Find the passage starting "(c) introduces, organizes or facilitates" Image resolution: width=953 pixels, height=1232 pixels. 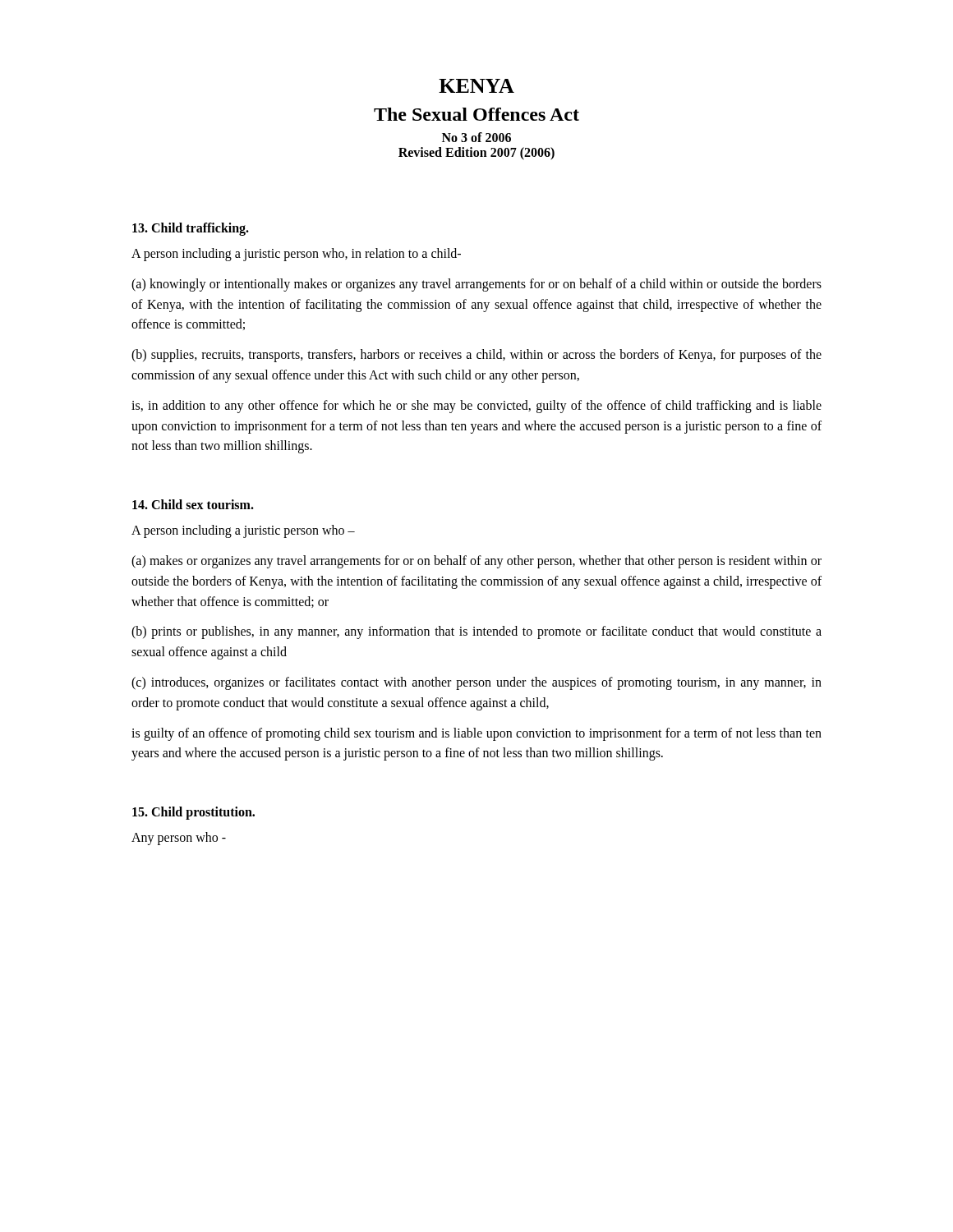pos(476,693)
